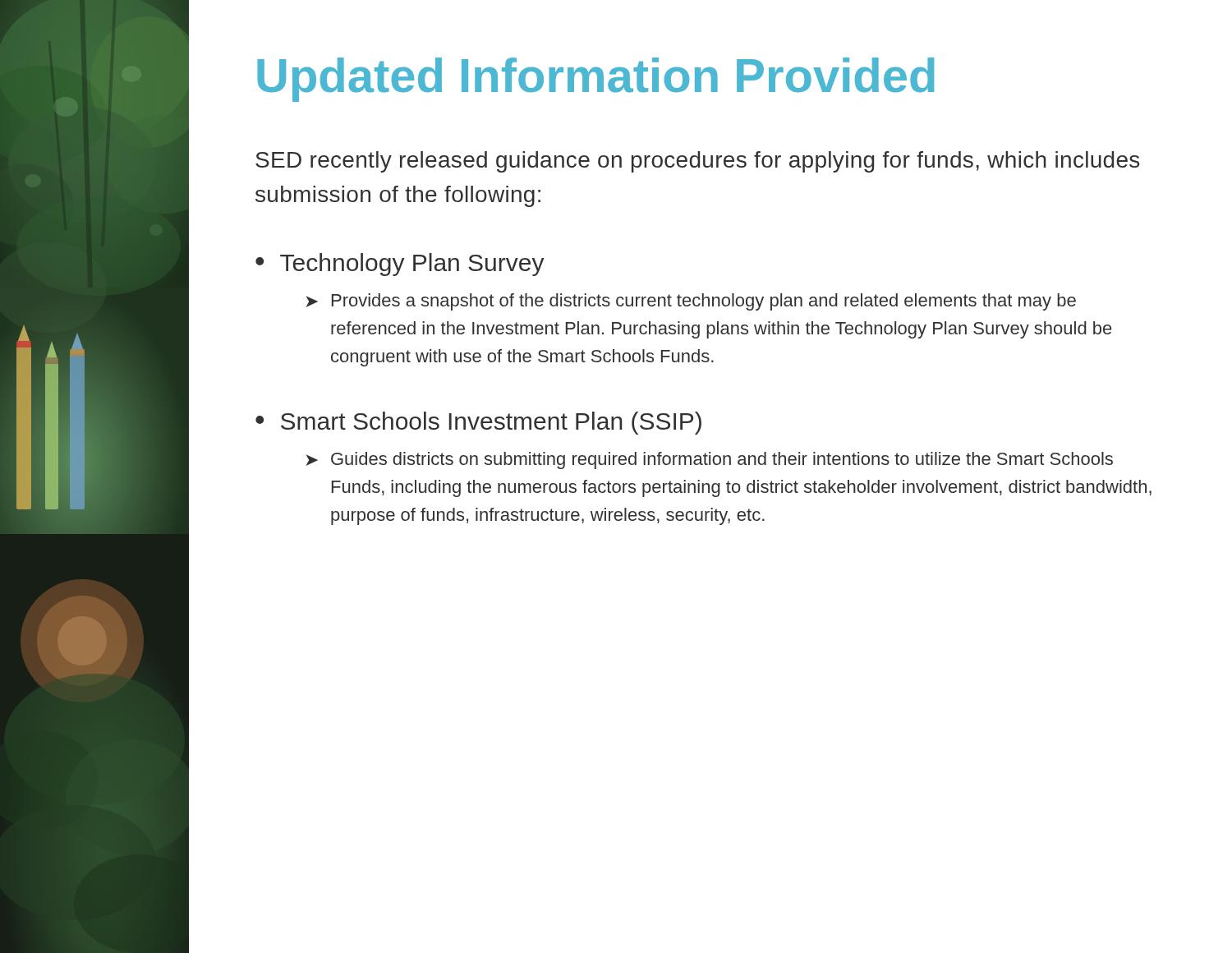Select the passage starting "• Technology Plan"
Image resolution: width=1232 pixels, height=953 pixels.
pyautogui.click(x=399, y=262)
